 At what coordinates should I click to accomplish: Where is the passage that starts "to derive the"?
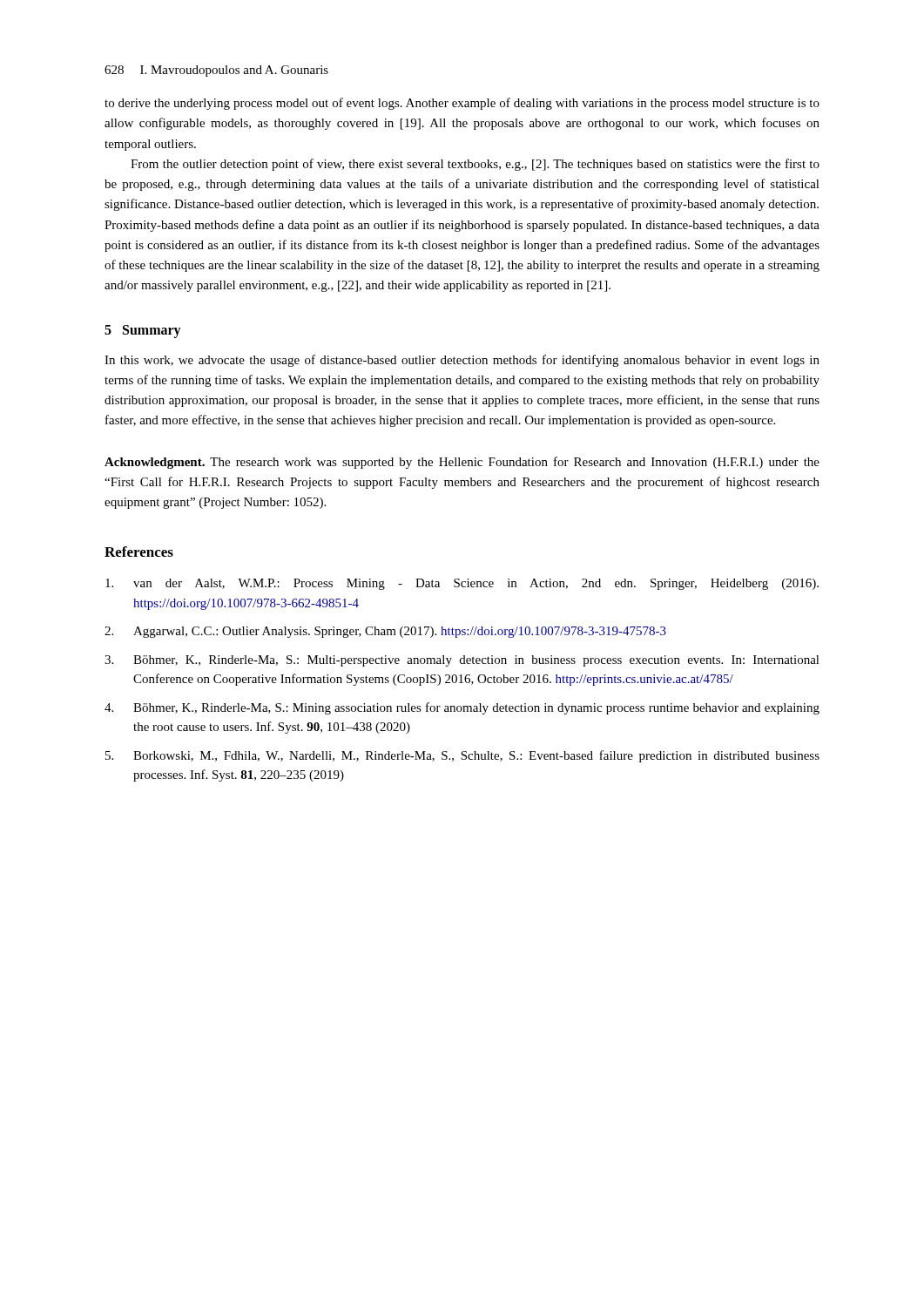(x=462, y=194)
